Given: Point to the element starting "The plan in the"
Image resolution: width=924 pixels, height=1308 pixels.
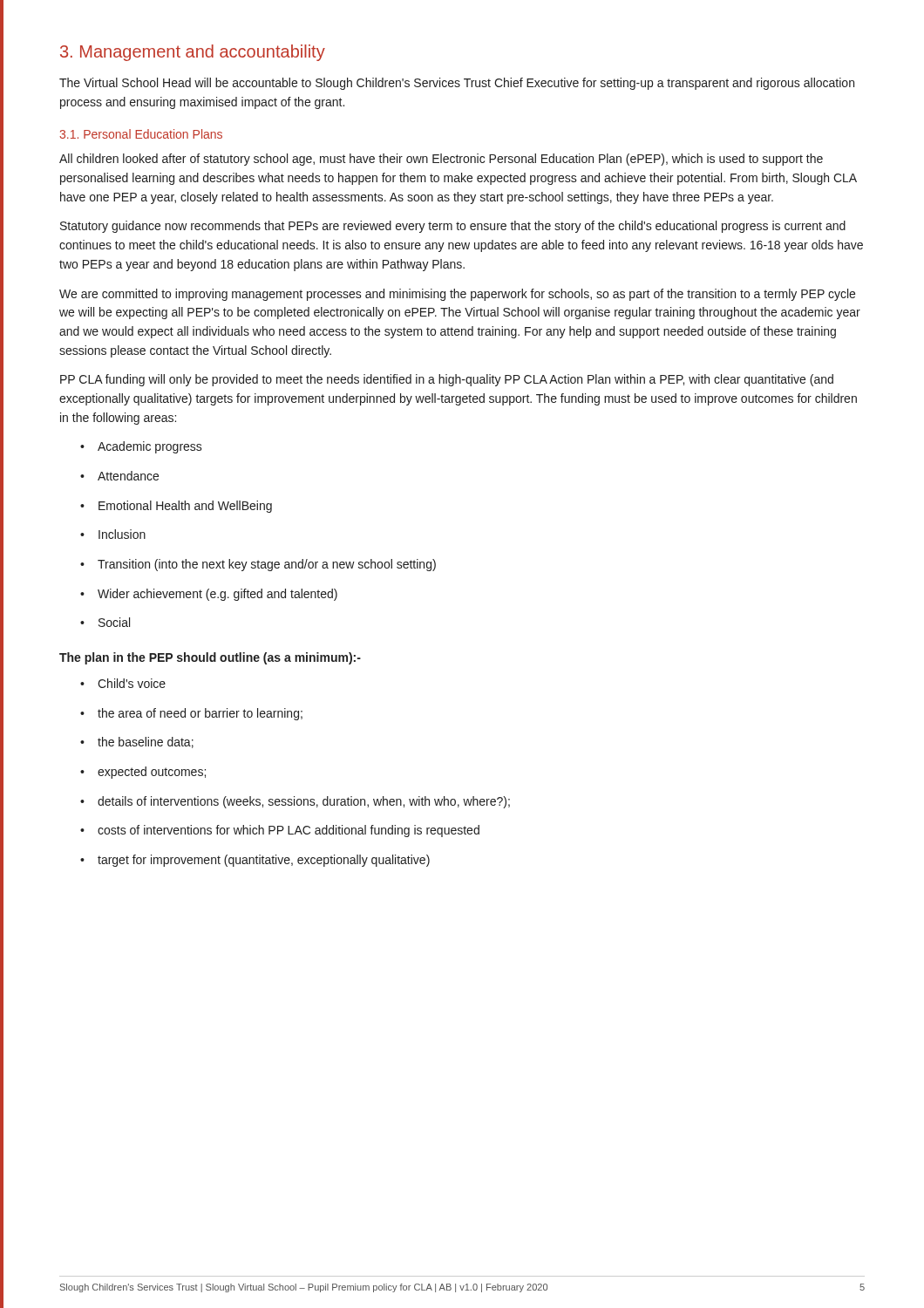Looking at the screenshot, I should point(210,658).
